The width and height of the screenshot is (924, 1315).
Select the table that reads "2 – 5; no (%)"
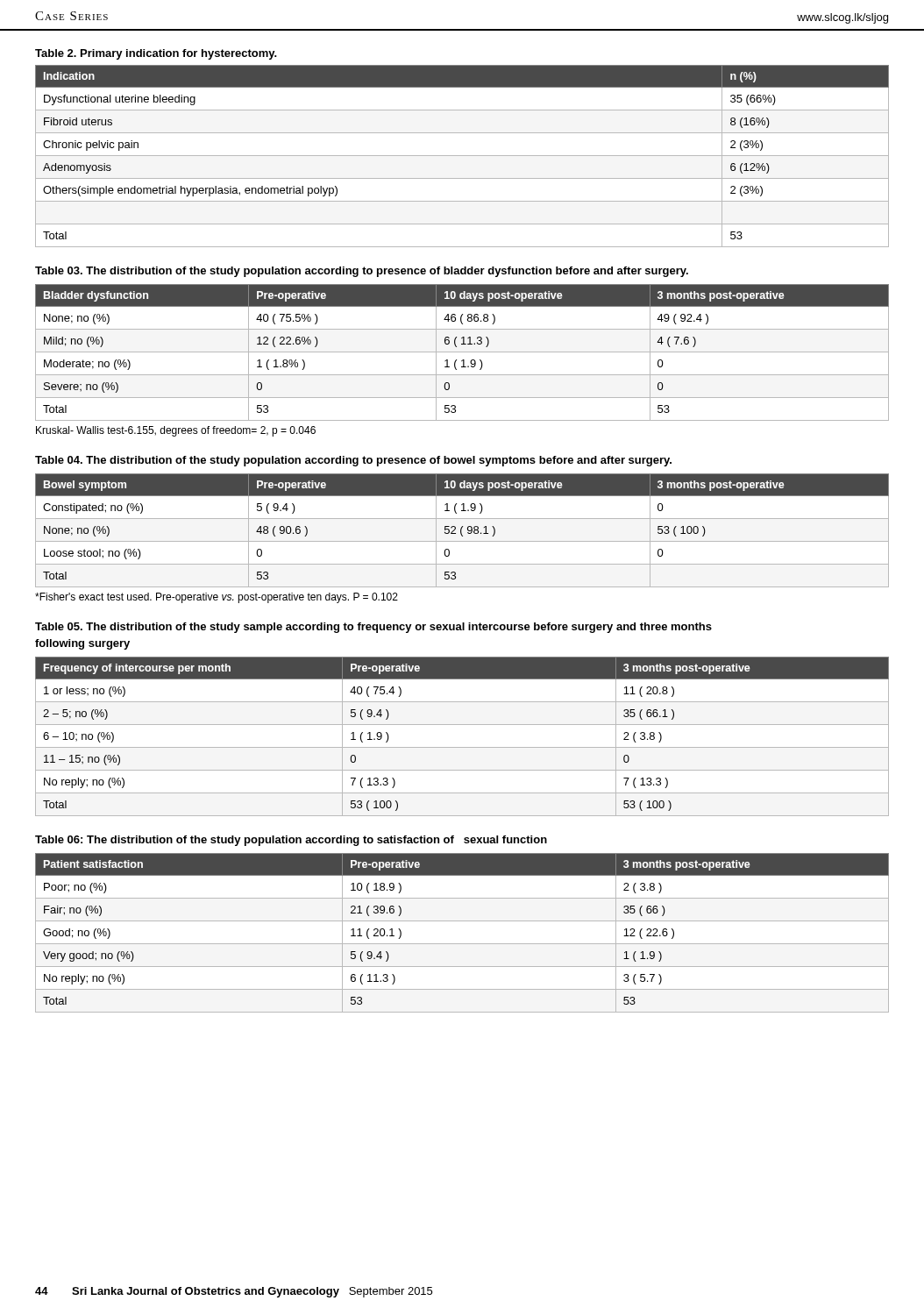[x=462, y=736]
